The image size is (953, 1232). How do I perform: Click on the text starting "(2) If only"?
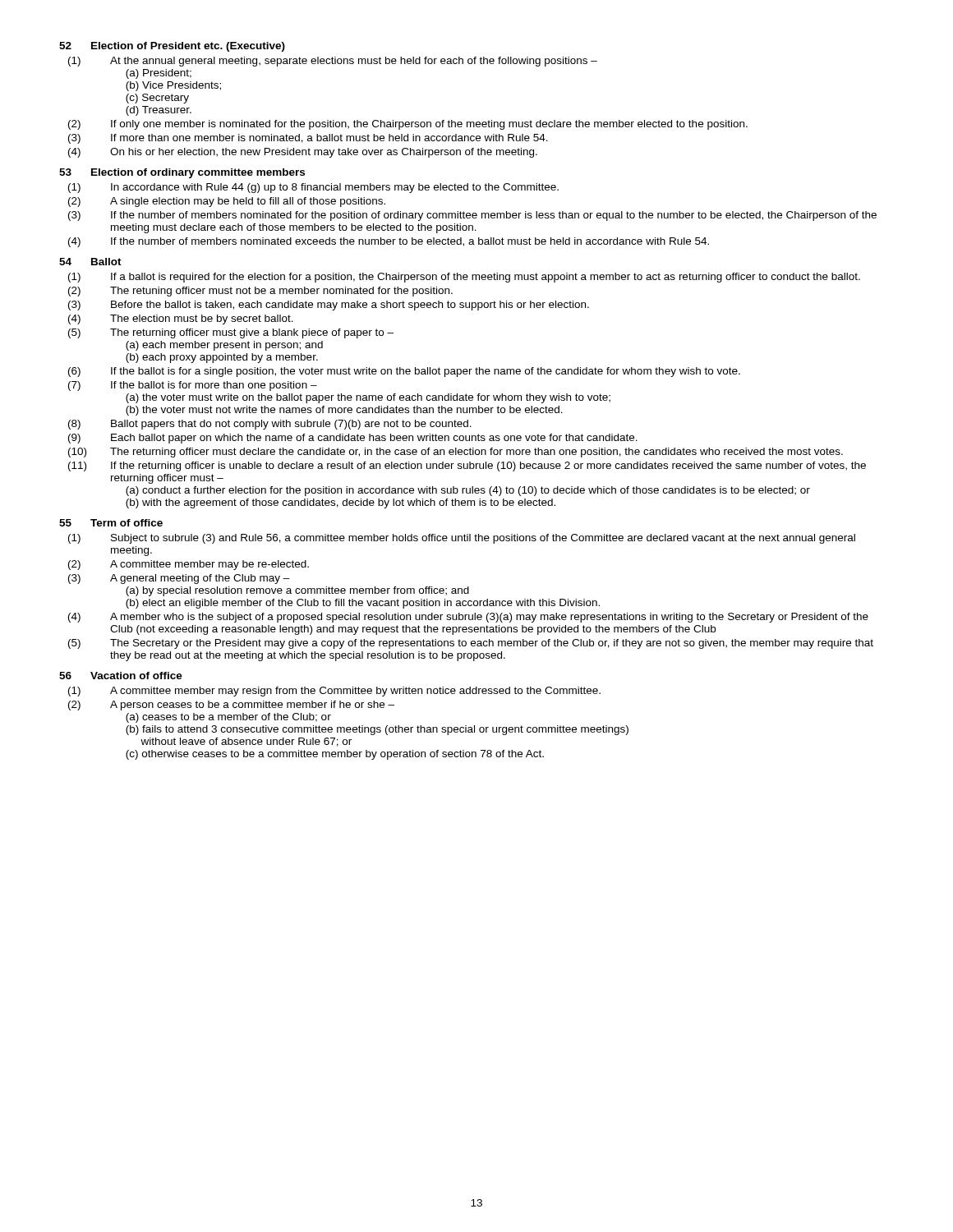point(404,124)
